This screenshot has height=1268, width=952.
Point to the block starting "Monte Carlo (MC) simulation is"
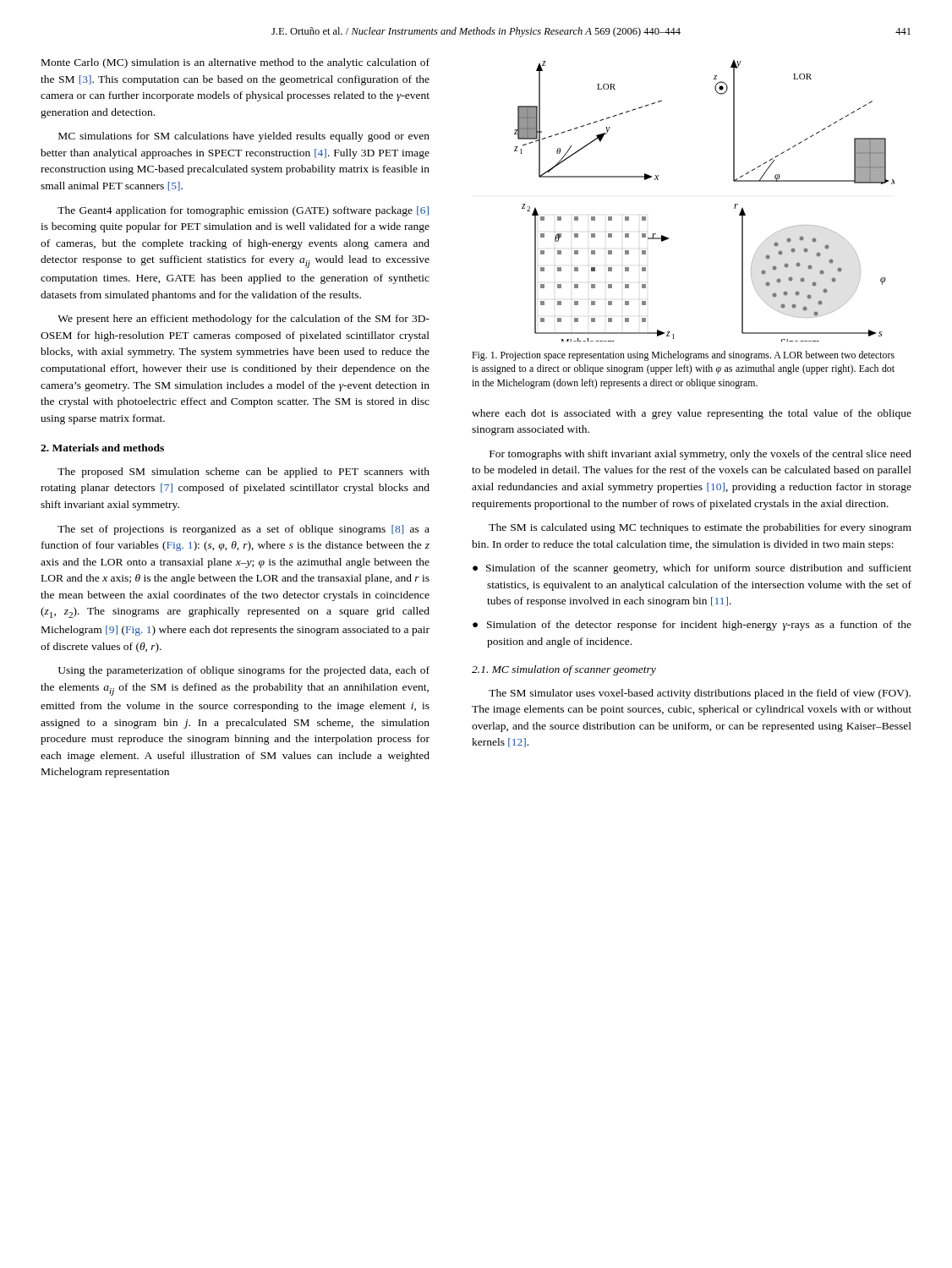235,87
